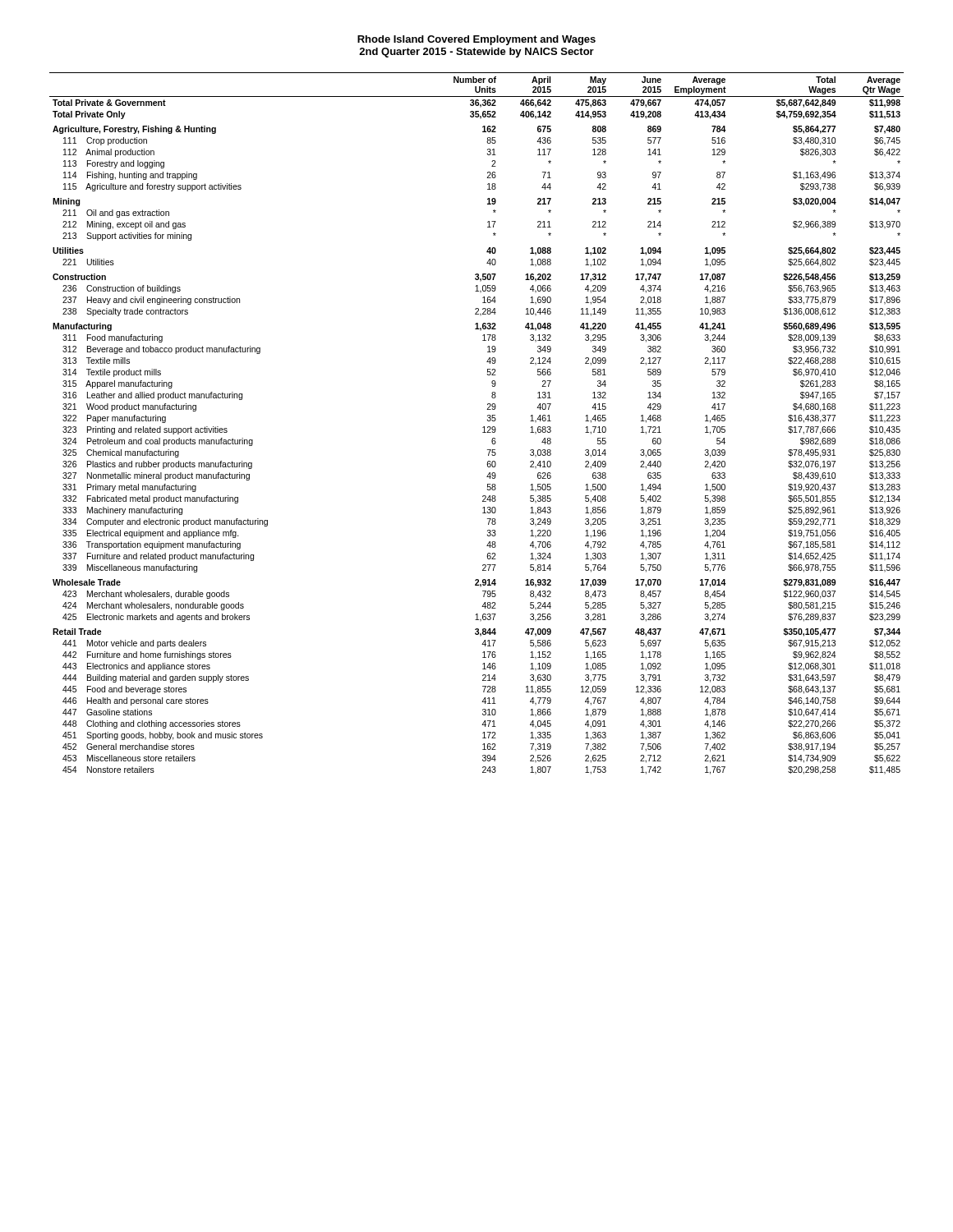
Task: Navigate to the text starting "Rhode Island Covered Employment and"
Action: (x=476, y=45)
